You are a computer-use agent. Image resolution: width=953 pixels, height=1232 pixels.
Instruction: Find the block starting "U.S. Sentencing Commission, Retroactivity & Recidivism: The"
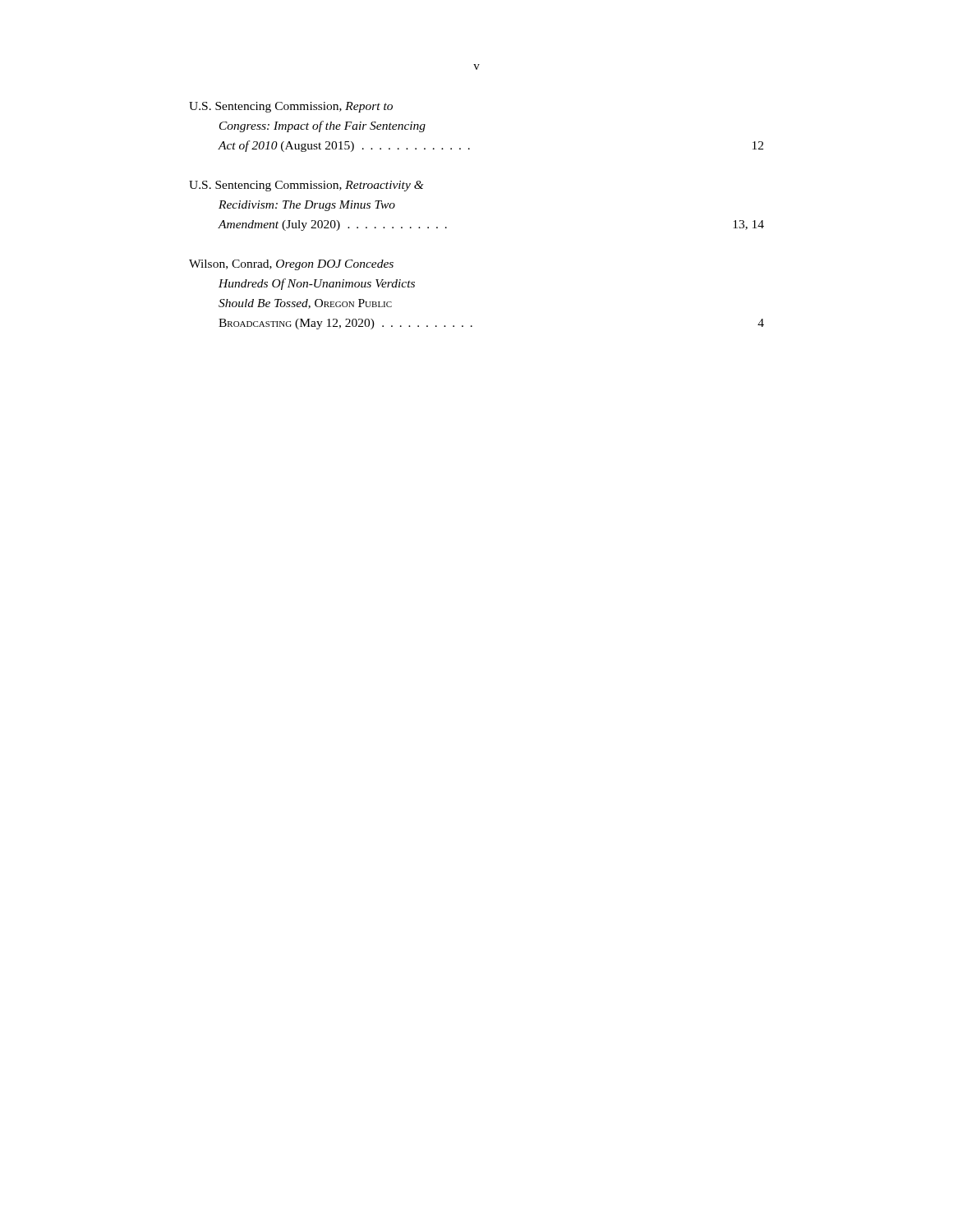pyautogui.click(x=306, y=186)
